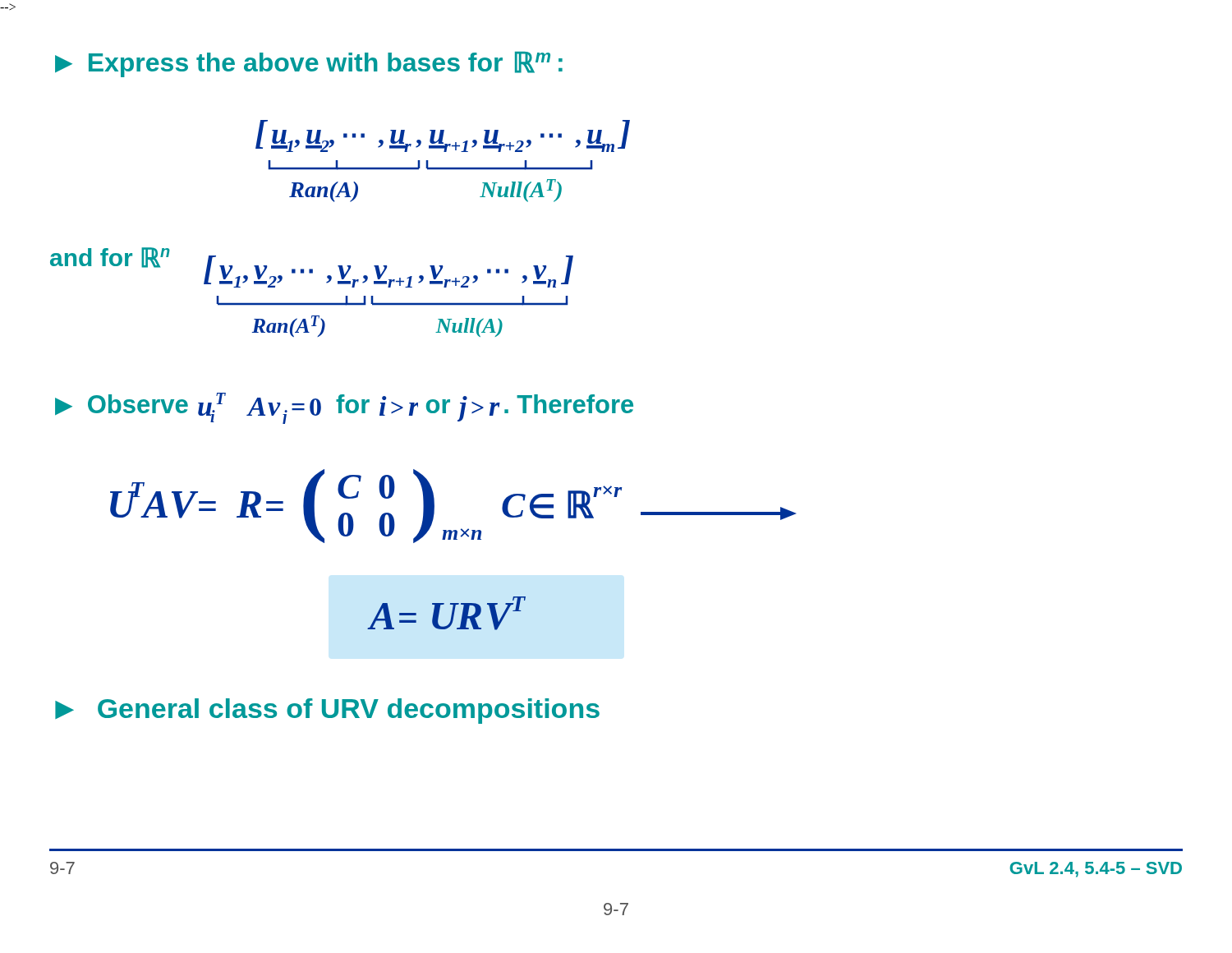Locate the text starting "[ u 1"

575,160
